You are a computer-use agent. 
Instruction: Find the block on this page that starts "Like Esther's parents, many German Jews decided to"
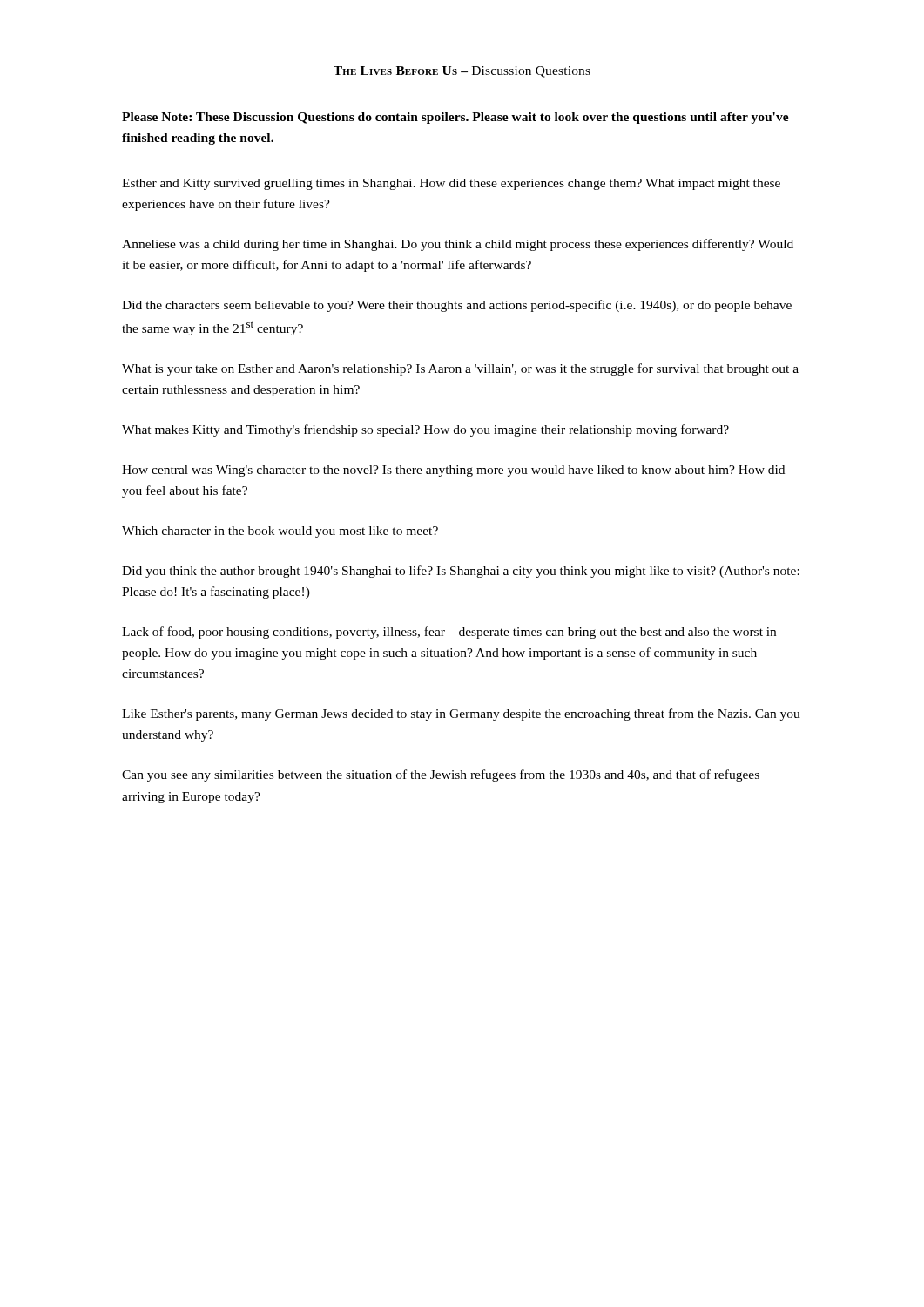click(461, 724)
